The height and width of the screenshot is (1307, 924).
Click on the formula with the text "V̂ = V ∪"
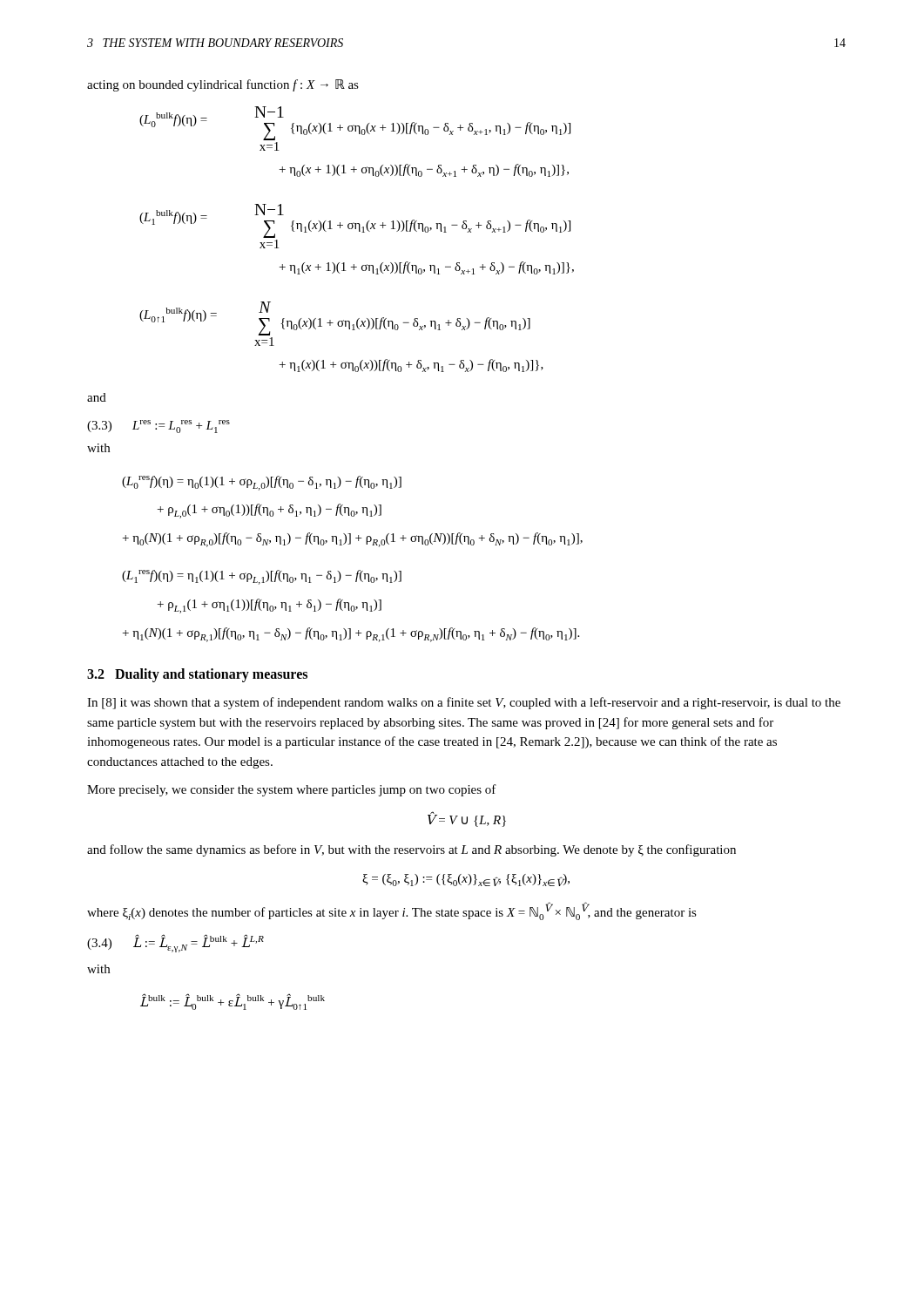click(466, 820)
